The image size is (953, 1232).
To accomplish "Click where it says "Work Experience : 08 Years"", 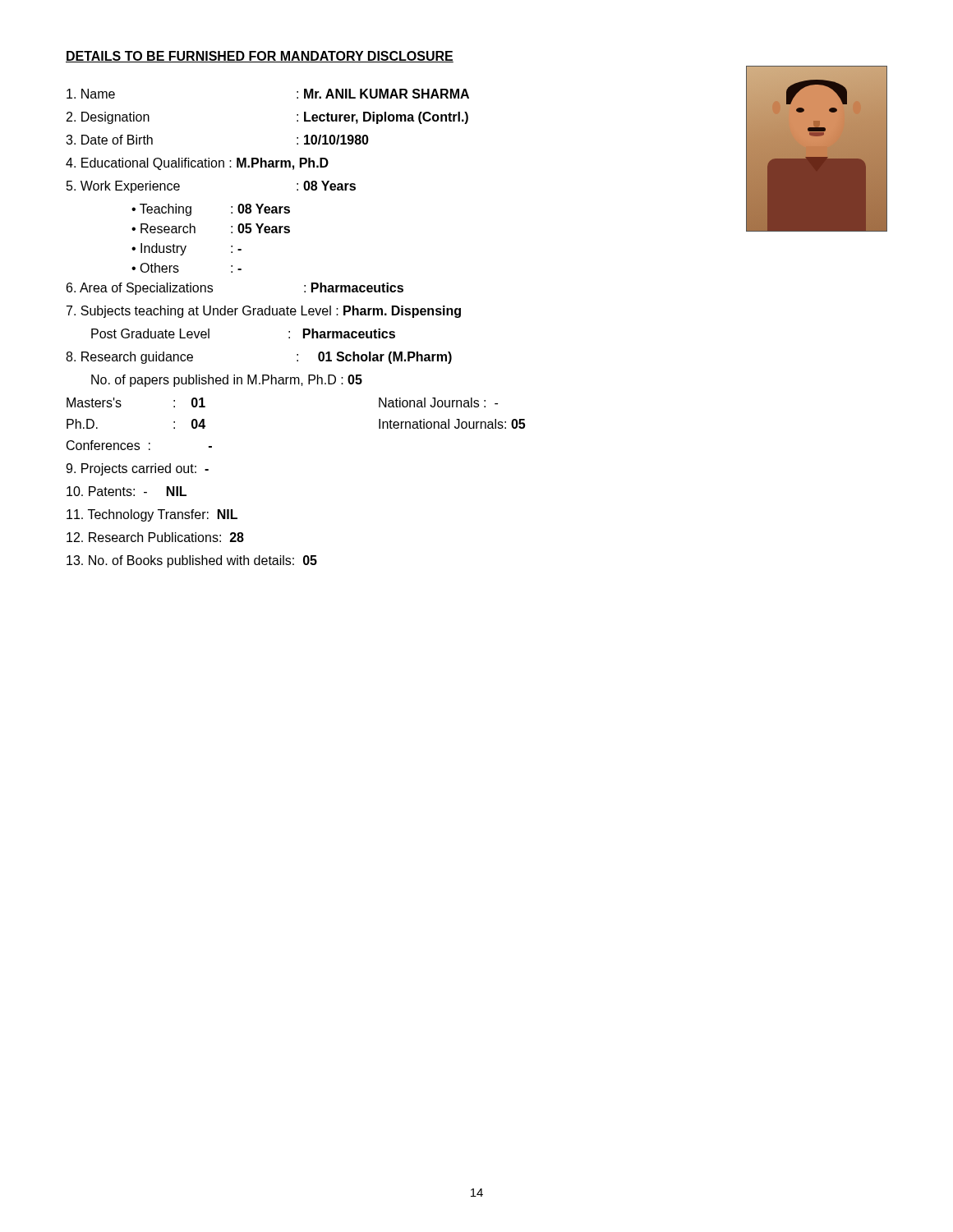I will [x=121, y=186].
